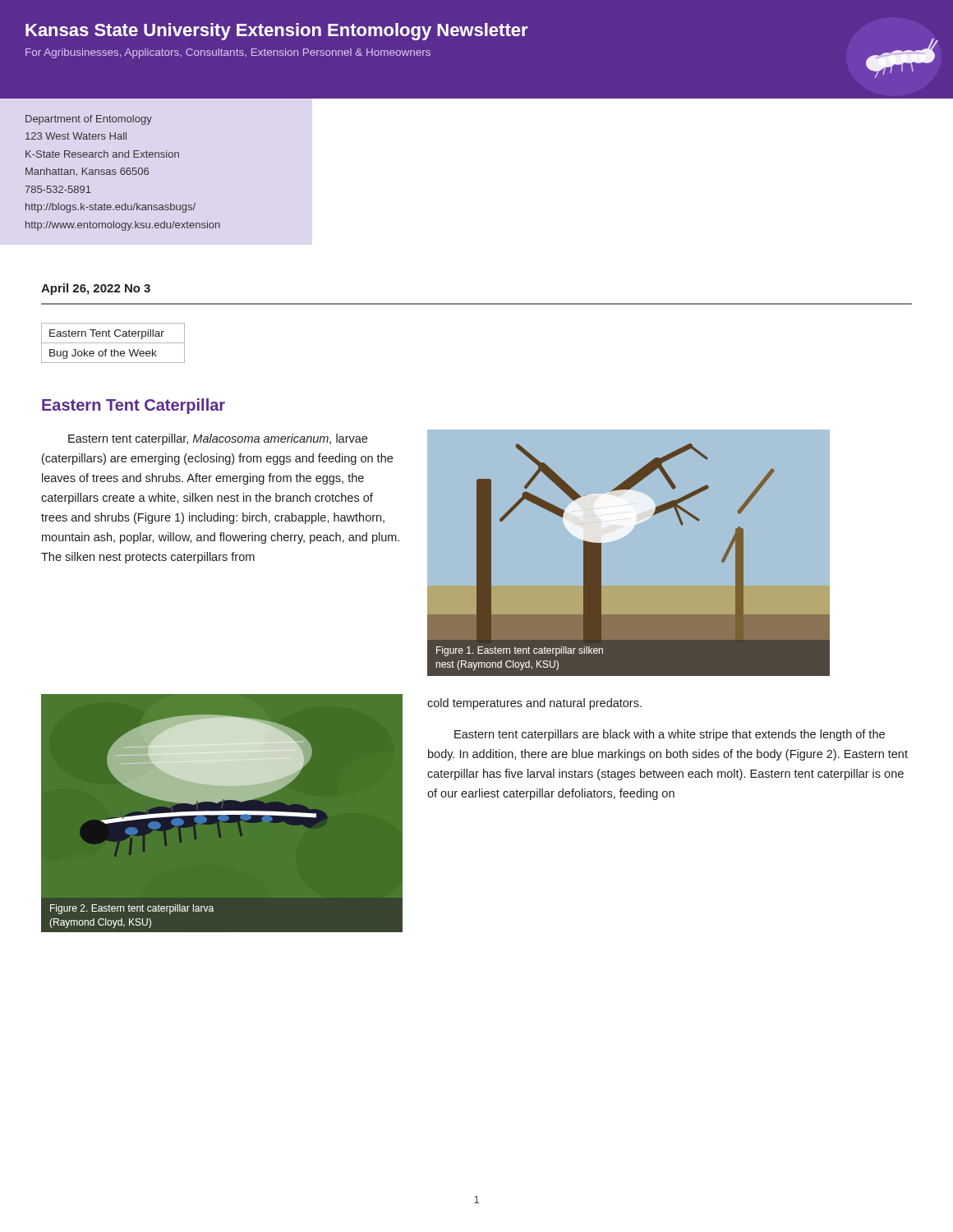Click on the text block that reads "Department of Entomology 123 West"

[123, 171]
